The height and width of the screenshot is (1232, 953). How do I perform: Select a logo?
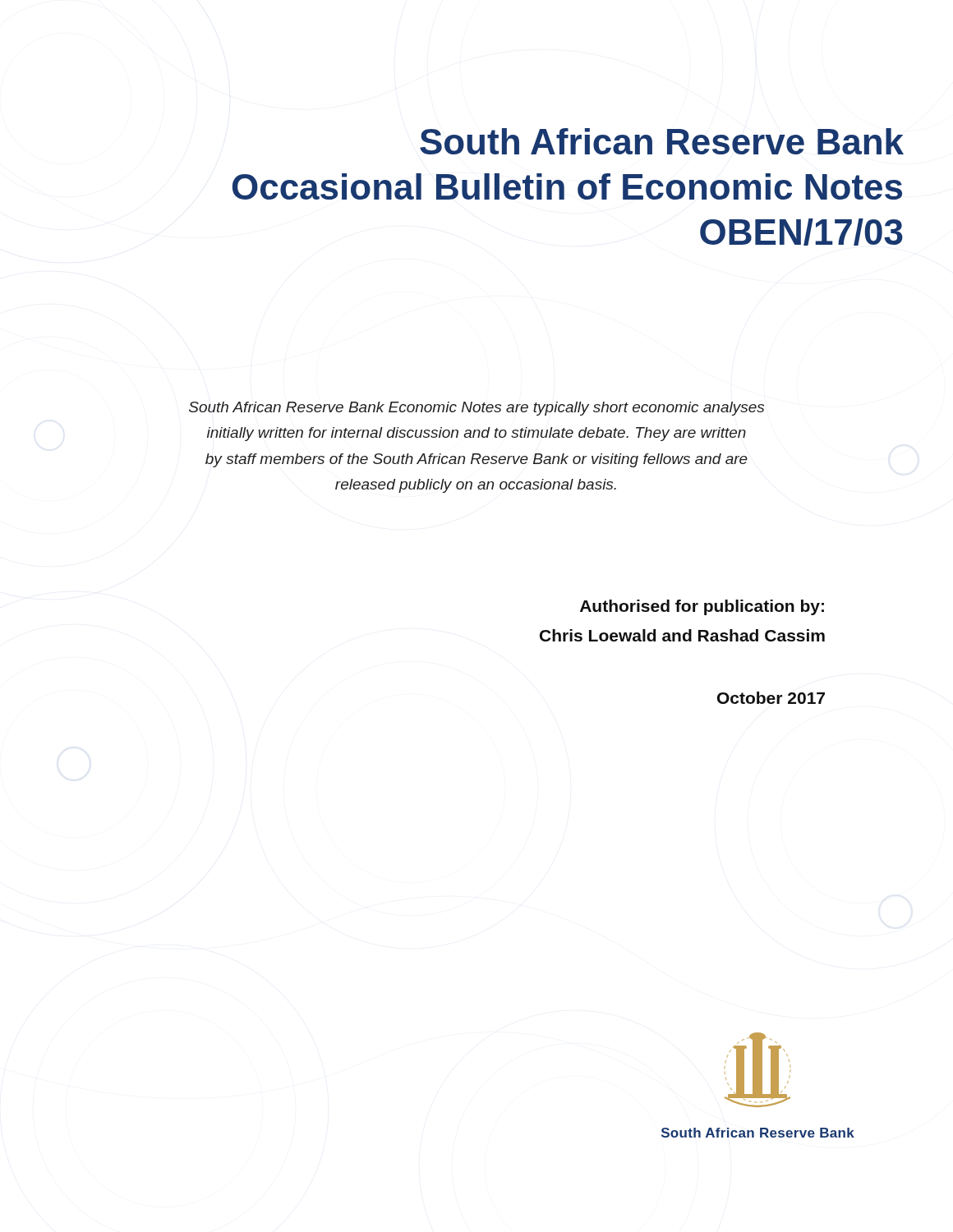pyautogui.click(x=758, y=1083)
